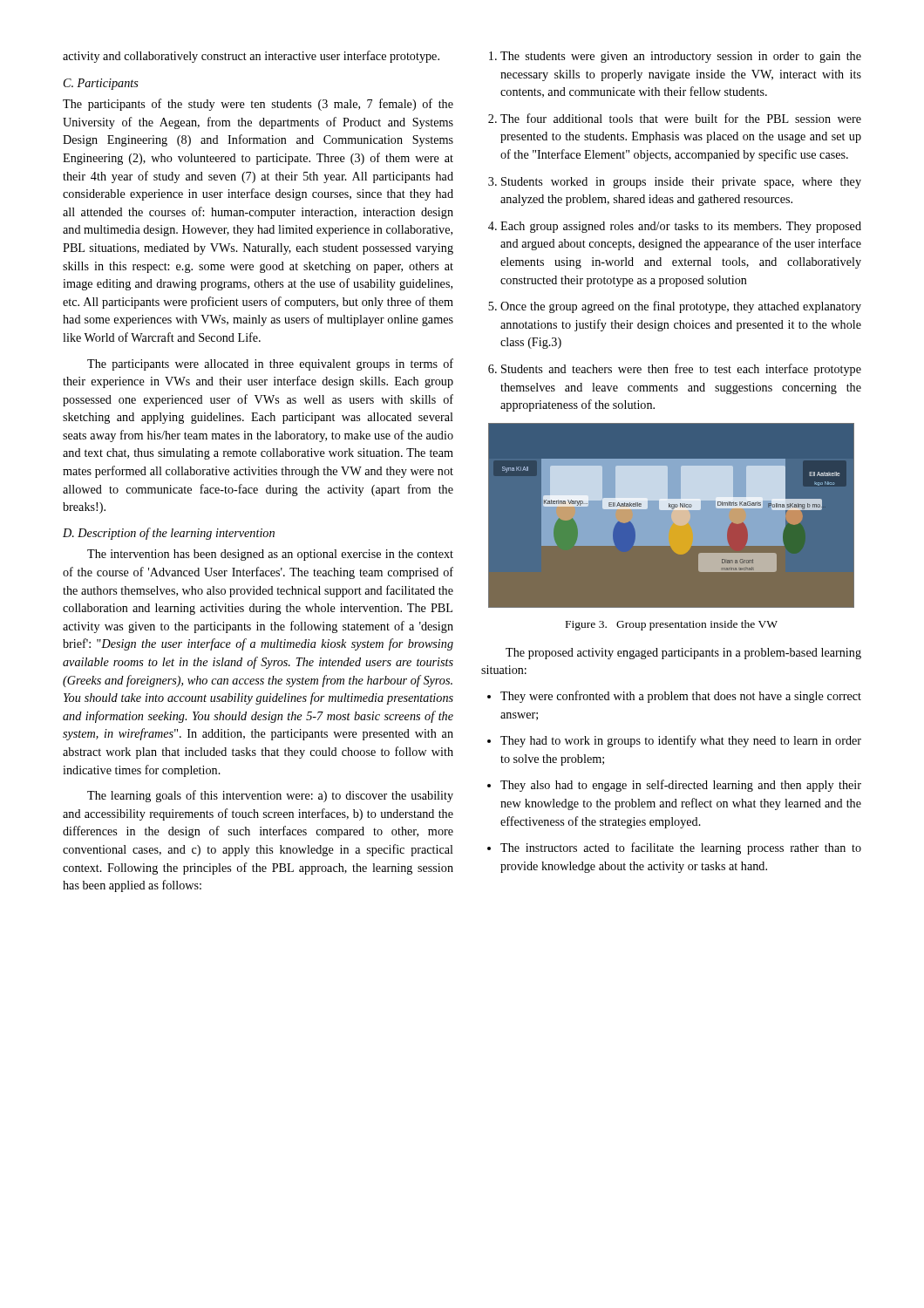Navigate to the element starting "The four additional tools that were"
The image size is (924, 1308).
[681, 136]
